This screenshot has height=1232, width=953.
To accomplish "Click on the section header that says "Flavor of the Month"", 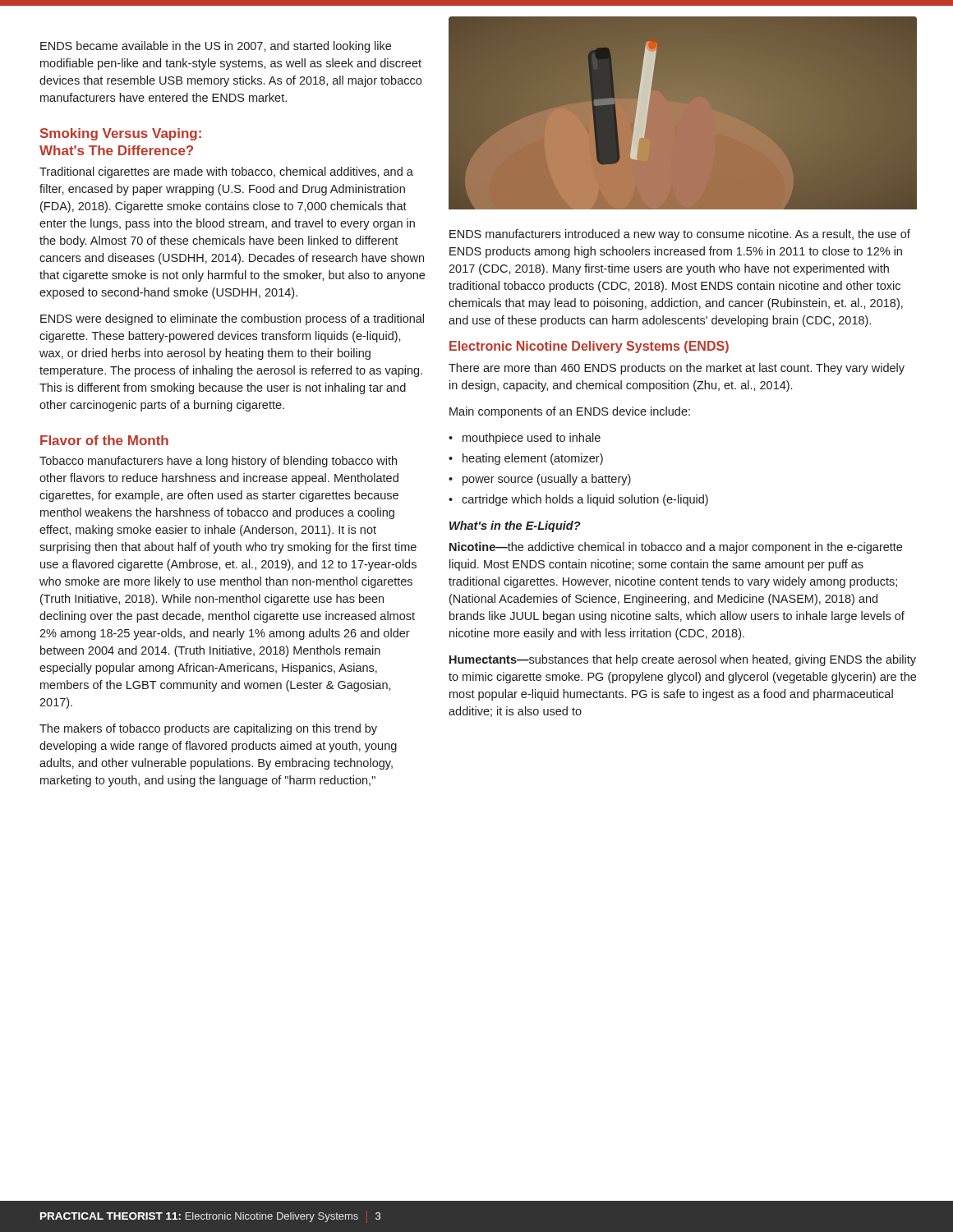I will (104, 441).
